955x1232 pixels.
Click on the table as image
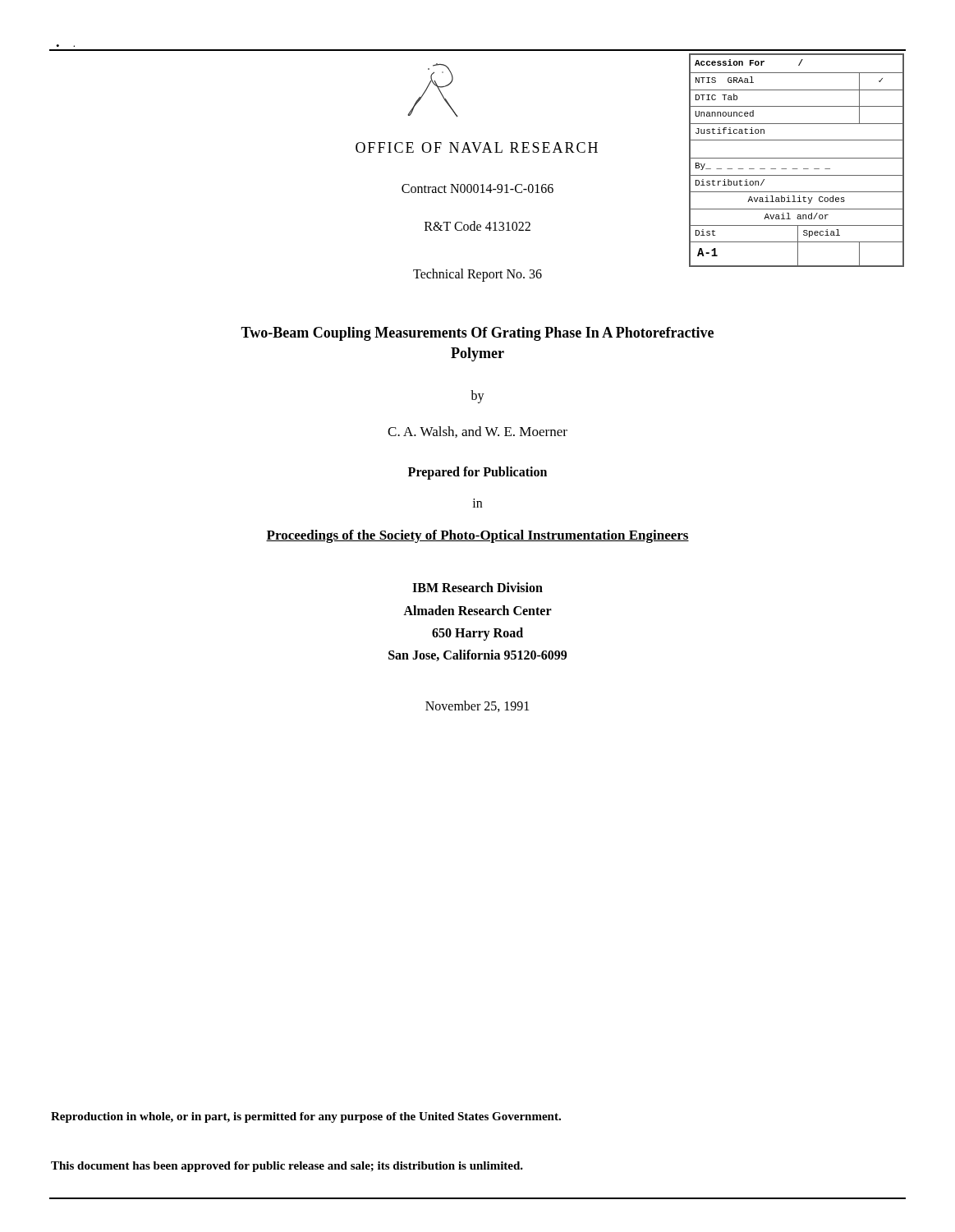(x=797, y=160)
